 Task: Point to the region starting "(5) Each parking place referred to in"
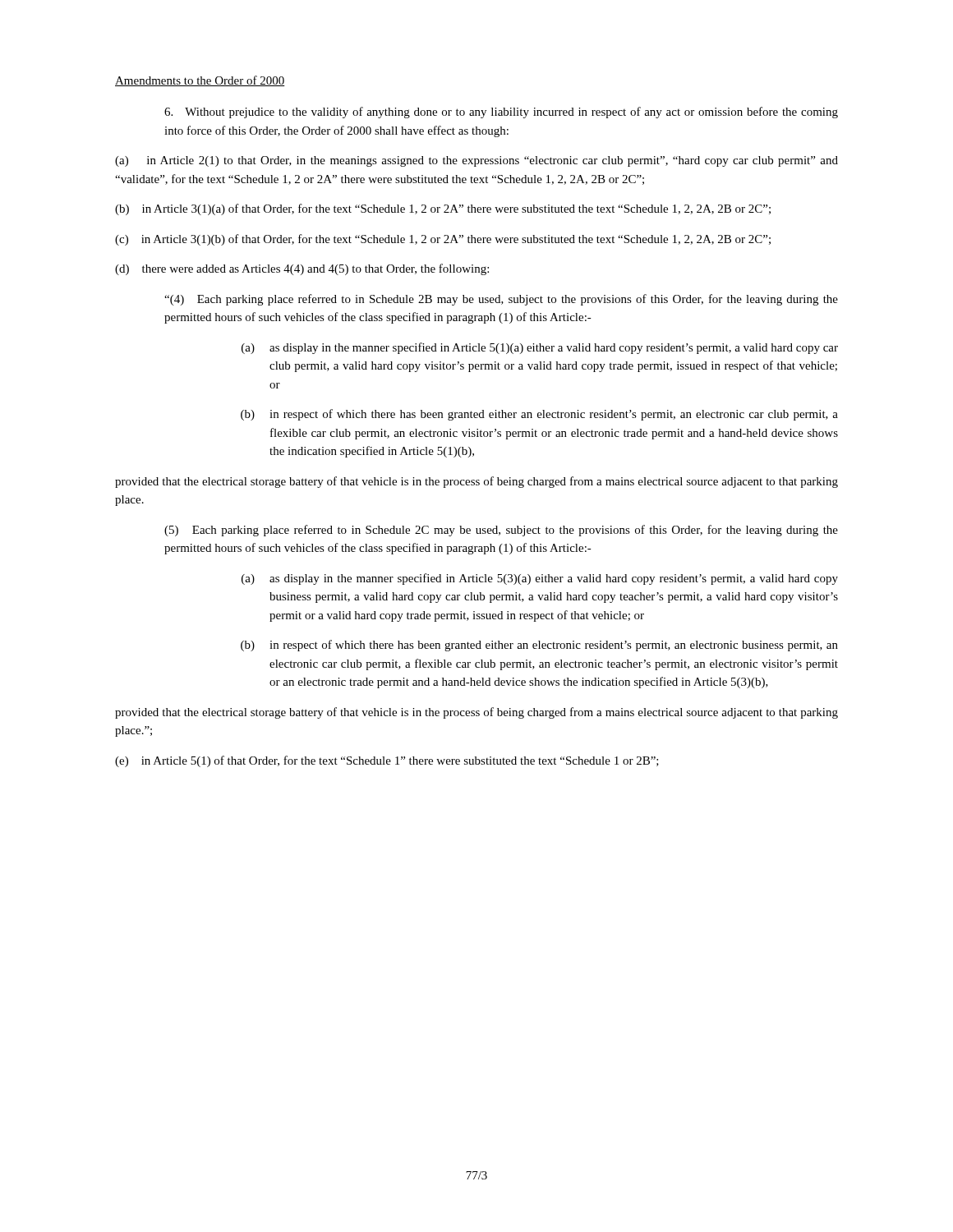point(501,539)
